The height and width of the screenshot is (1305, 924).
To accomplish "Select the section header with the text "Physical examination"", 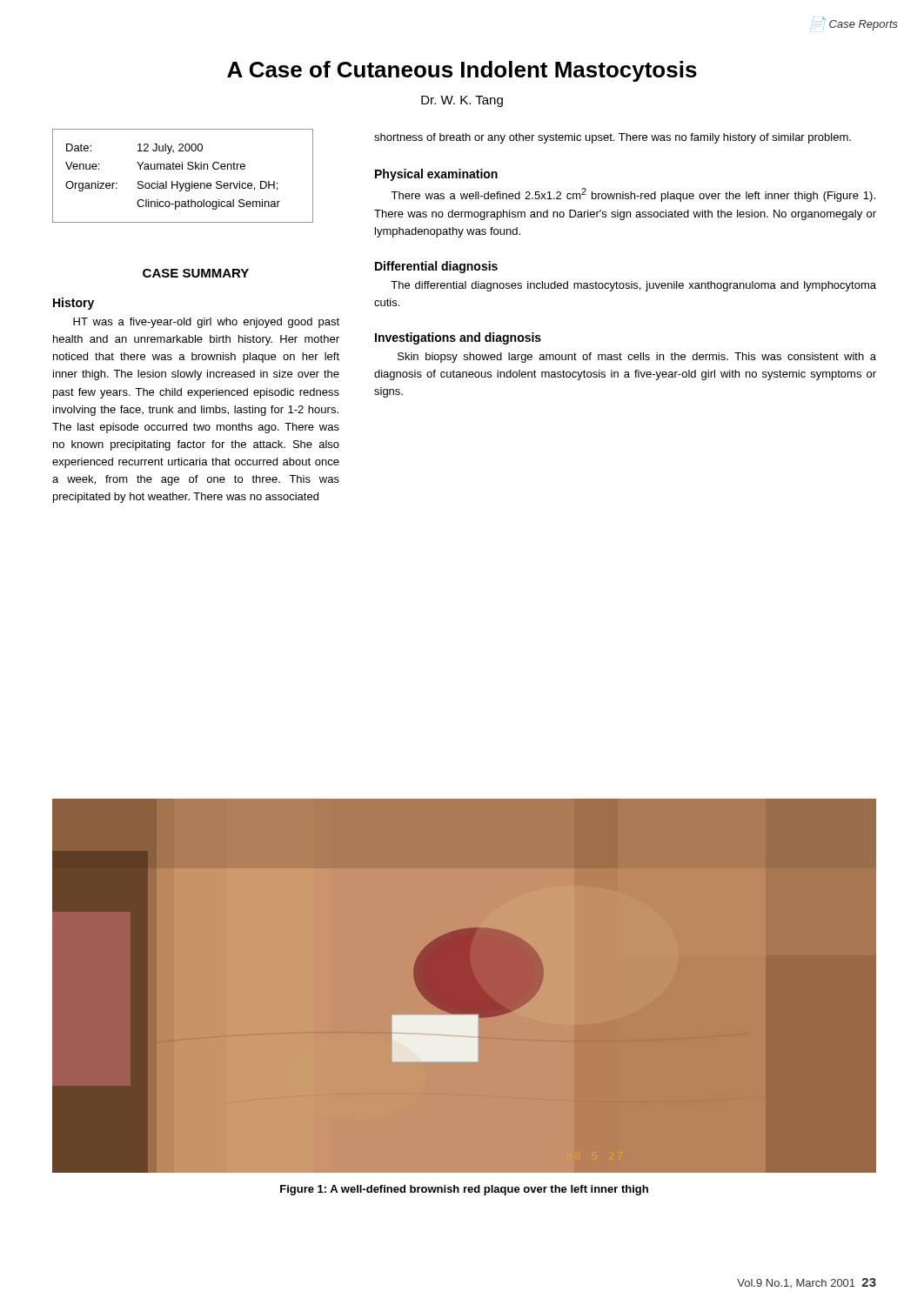I will [436, 174].
